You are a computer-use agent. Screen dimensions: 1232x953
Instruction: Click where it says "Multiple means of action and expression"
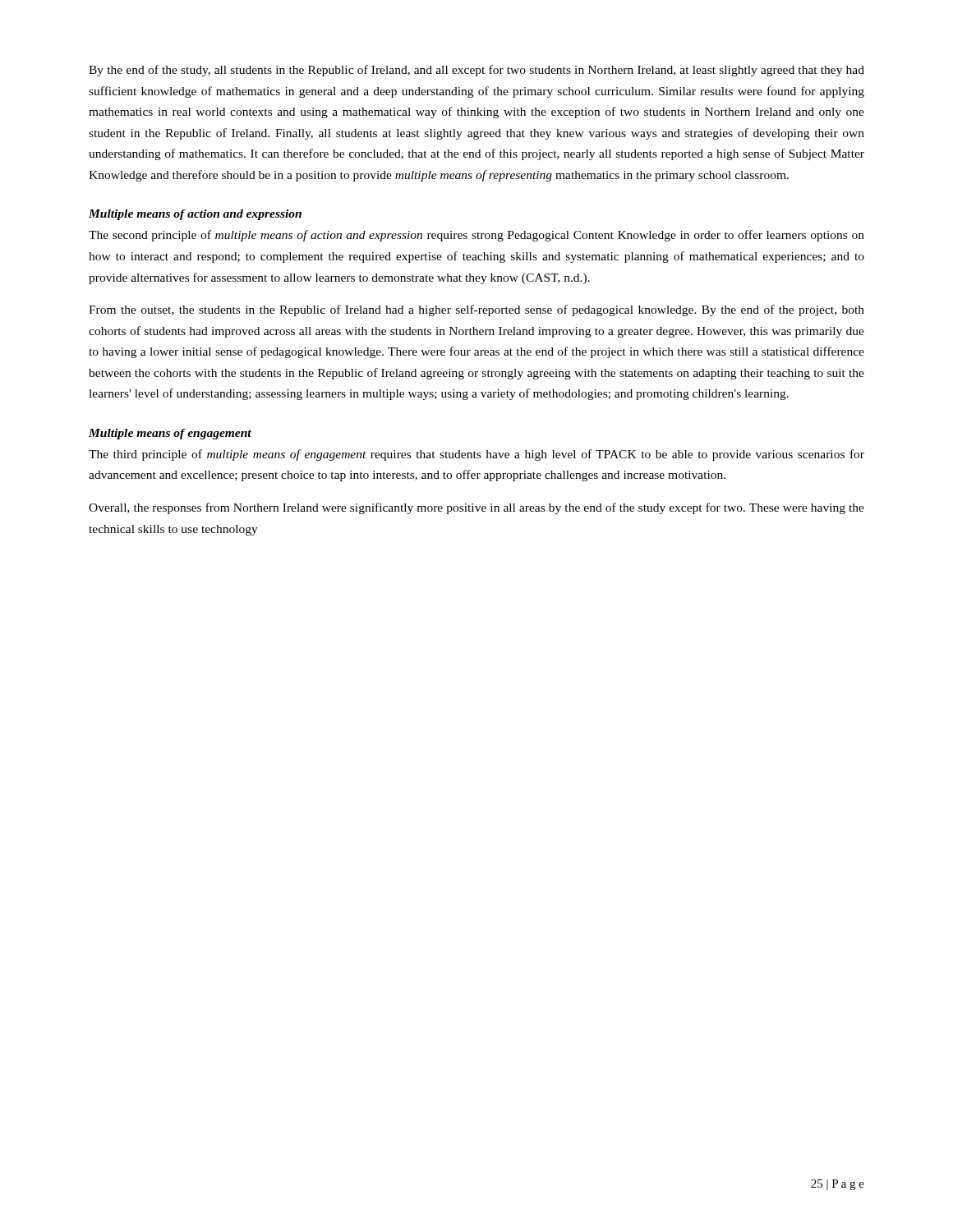coord(195,213)
